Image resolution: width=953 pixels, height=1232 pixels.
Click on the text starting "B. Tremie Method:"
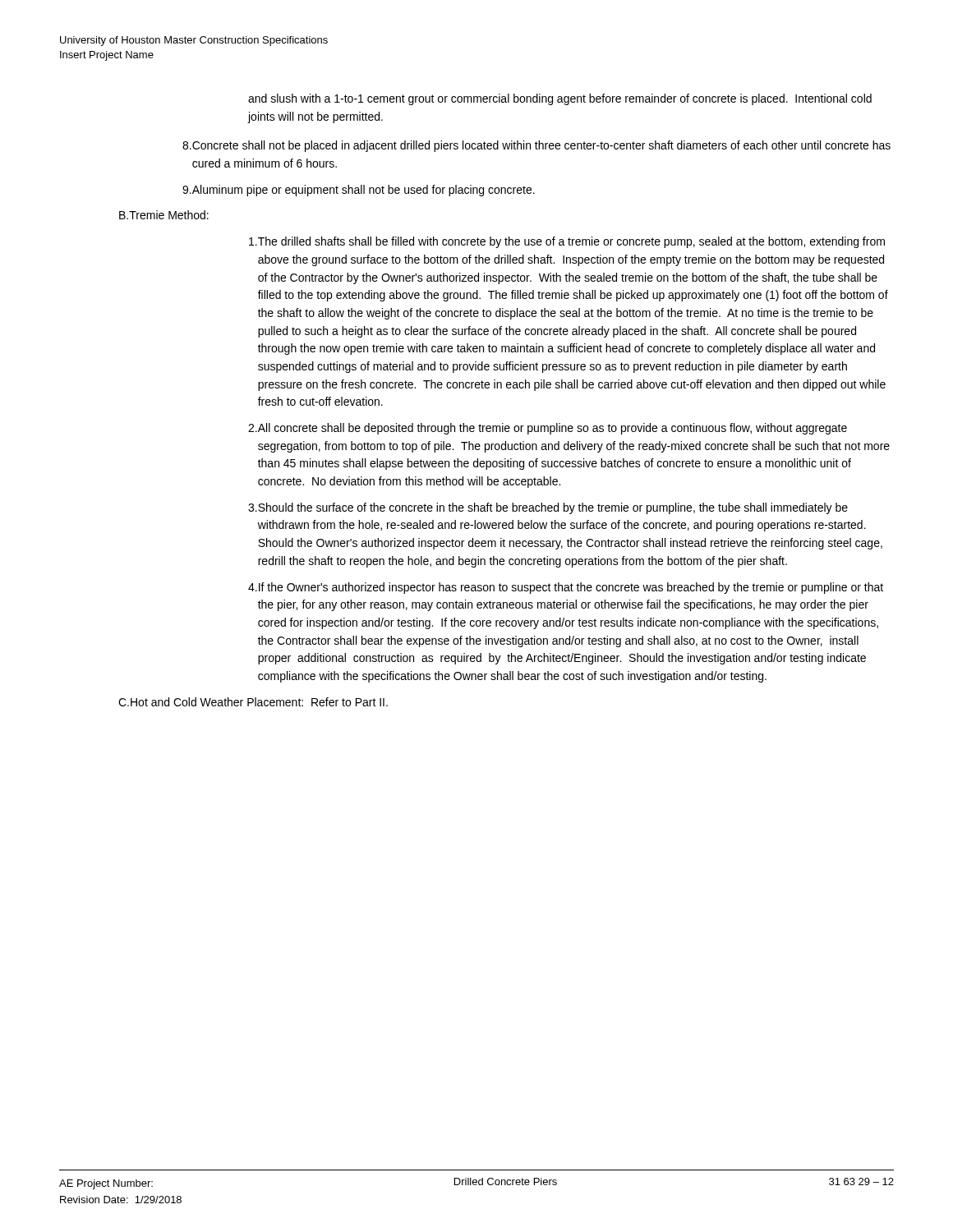click(x=164, y=215)
